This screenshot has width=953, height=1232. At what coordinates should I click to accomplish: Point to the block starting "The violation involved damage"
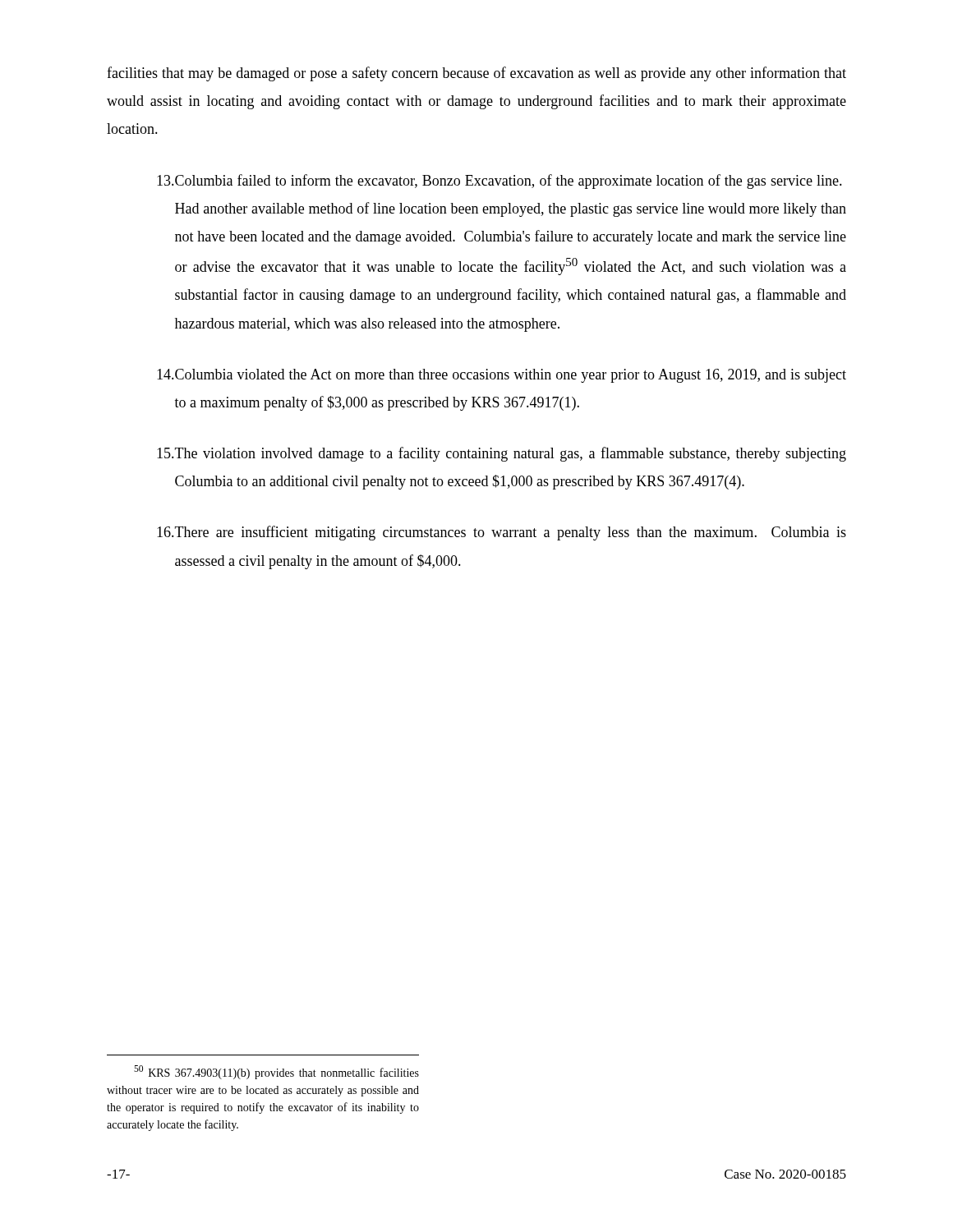(x=476, y=468)
